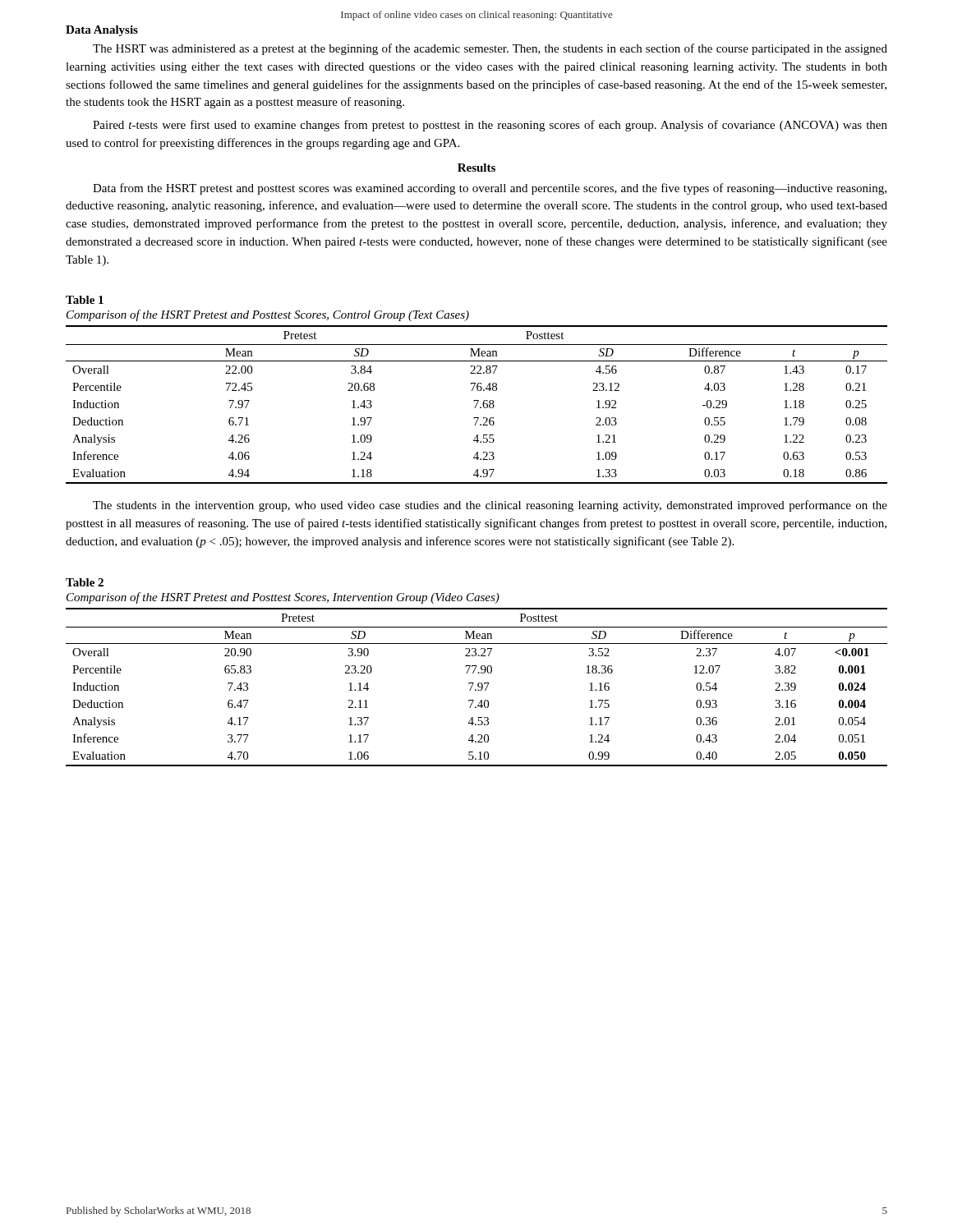Locate the table with the text "-0.29"
This screenshot has height=1232, width=953.
(x=476, y=405)
